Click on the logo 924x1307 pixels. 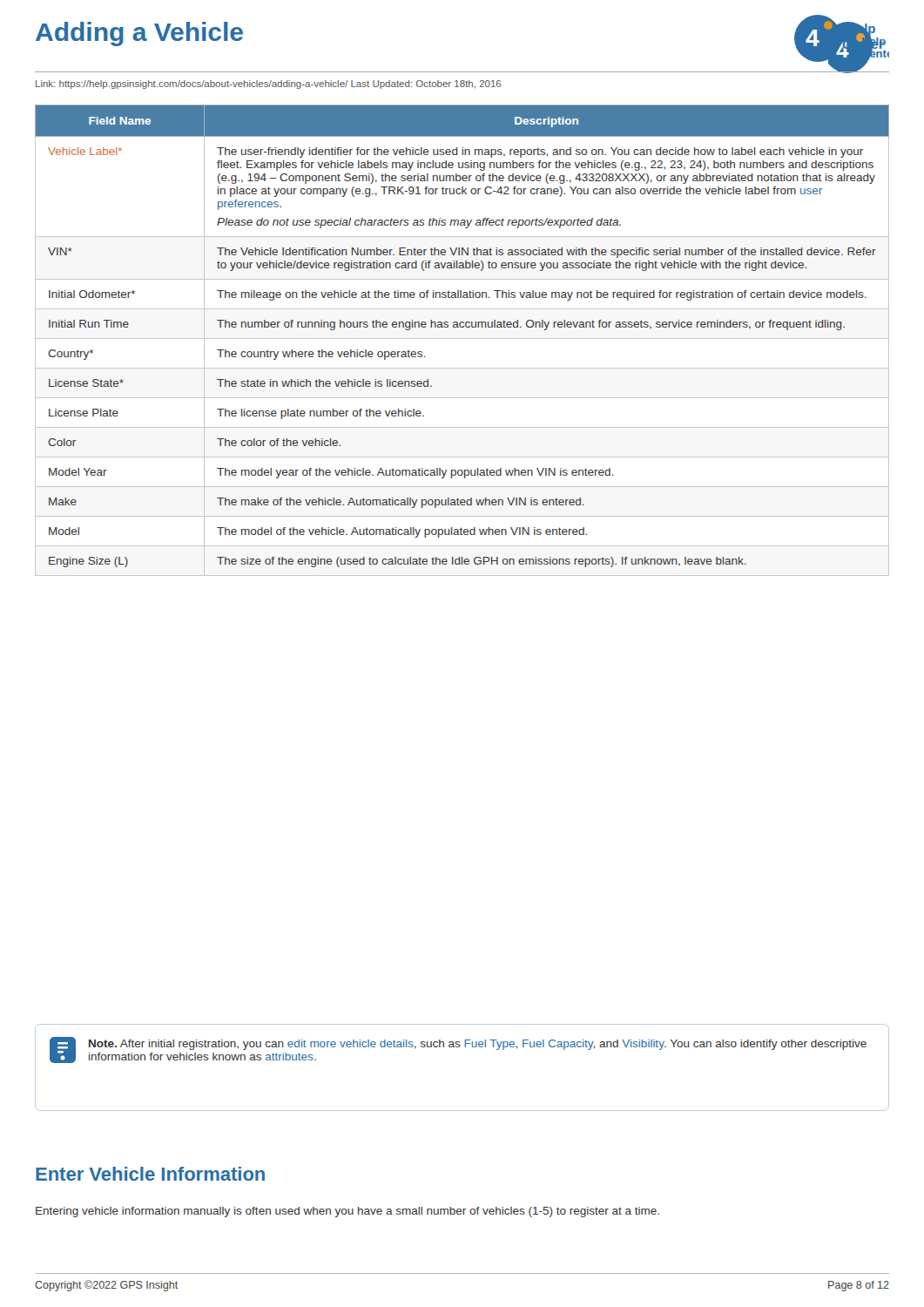coord(848,48)
